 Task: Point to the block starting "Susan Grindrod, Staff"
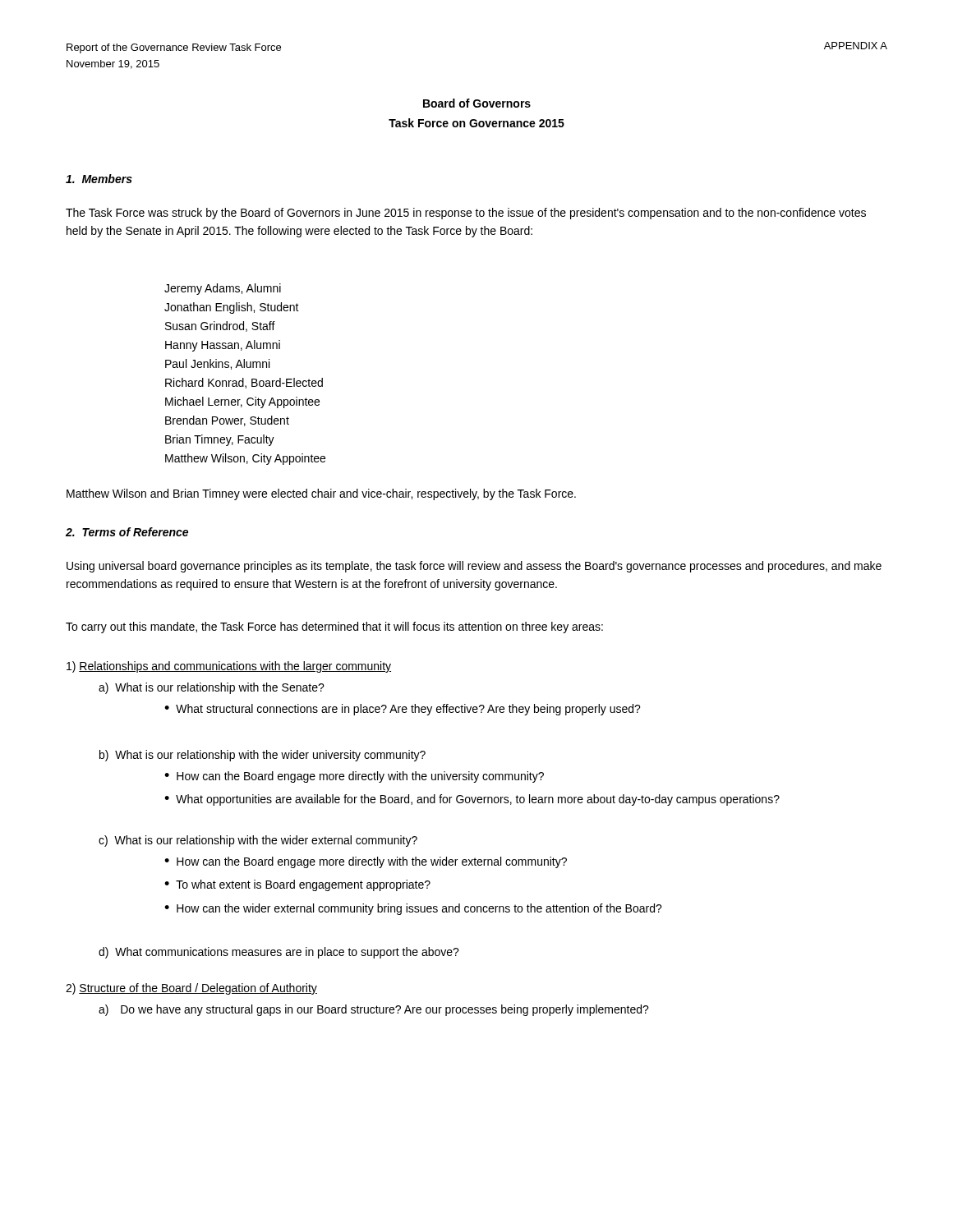click(220, 326)
